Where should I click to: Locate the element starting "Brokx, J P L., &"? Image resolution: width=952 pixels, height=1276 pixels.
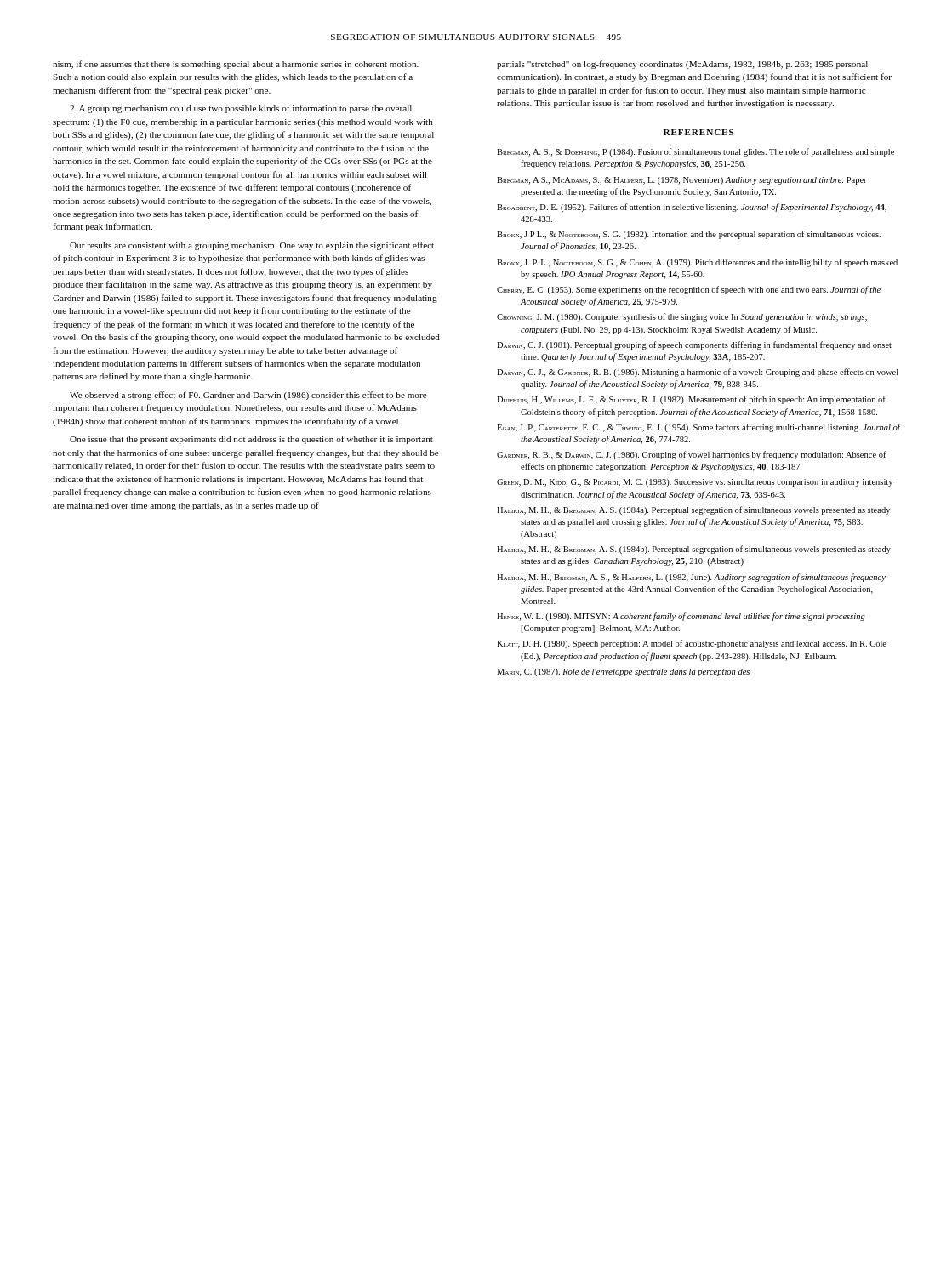tap(689, 241)
